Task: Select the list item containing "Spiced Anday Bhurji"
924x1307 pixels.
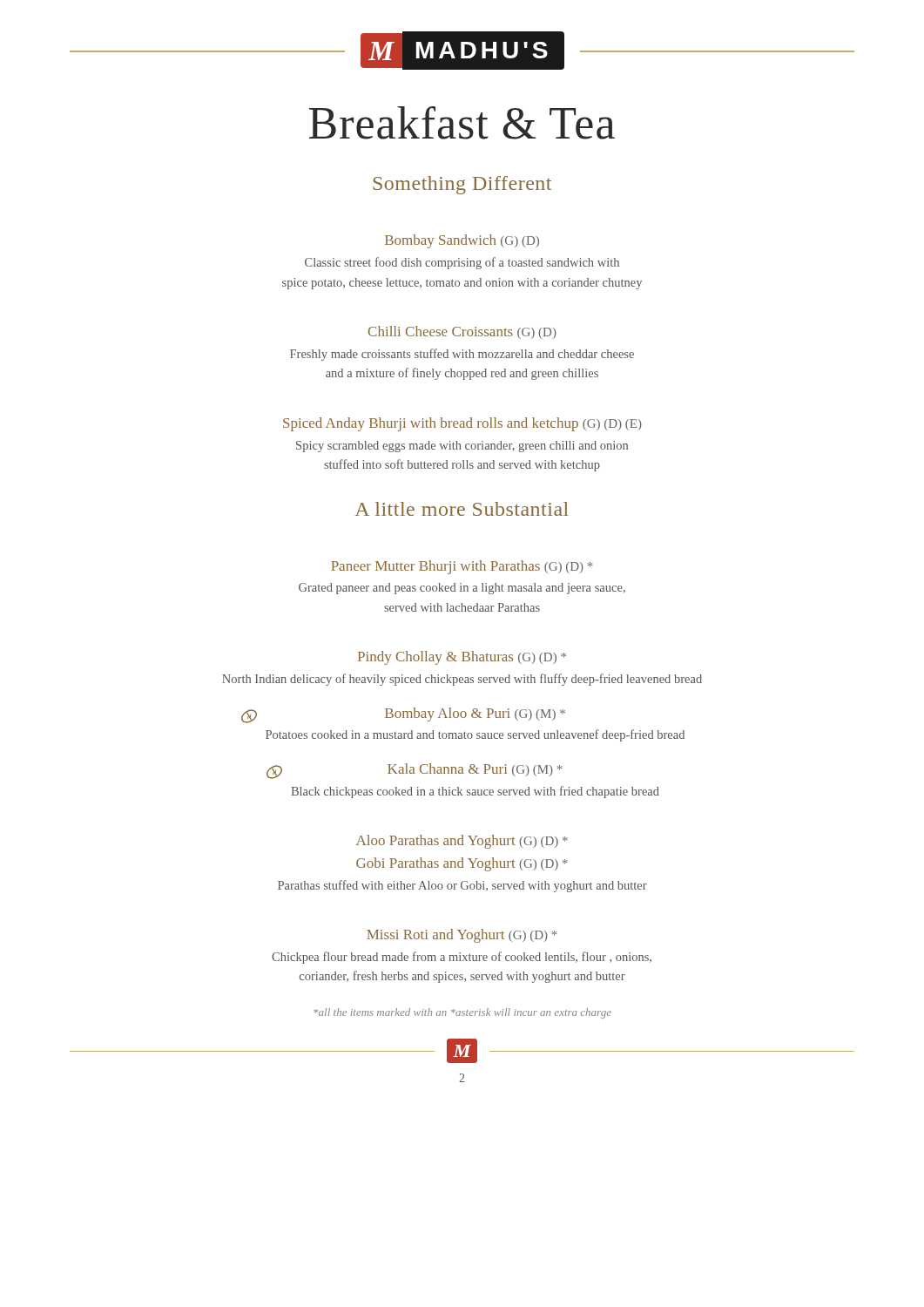Action: [462, 444]
